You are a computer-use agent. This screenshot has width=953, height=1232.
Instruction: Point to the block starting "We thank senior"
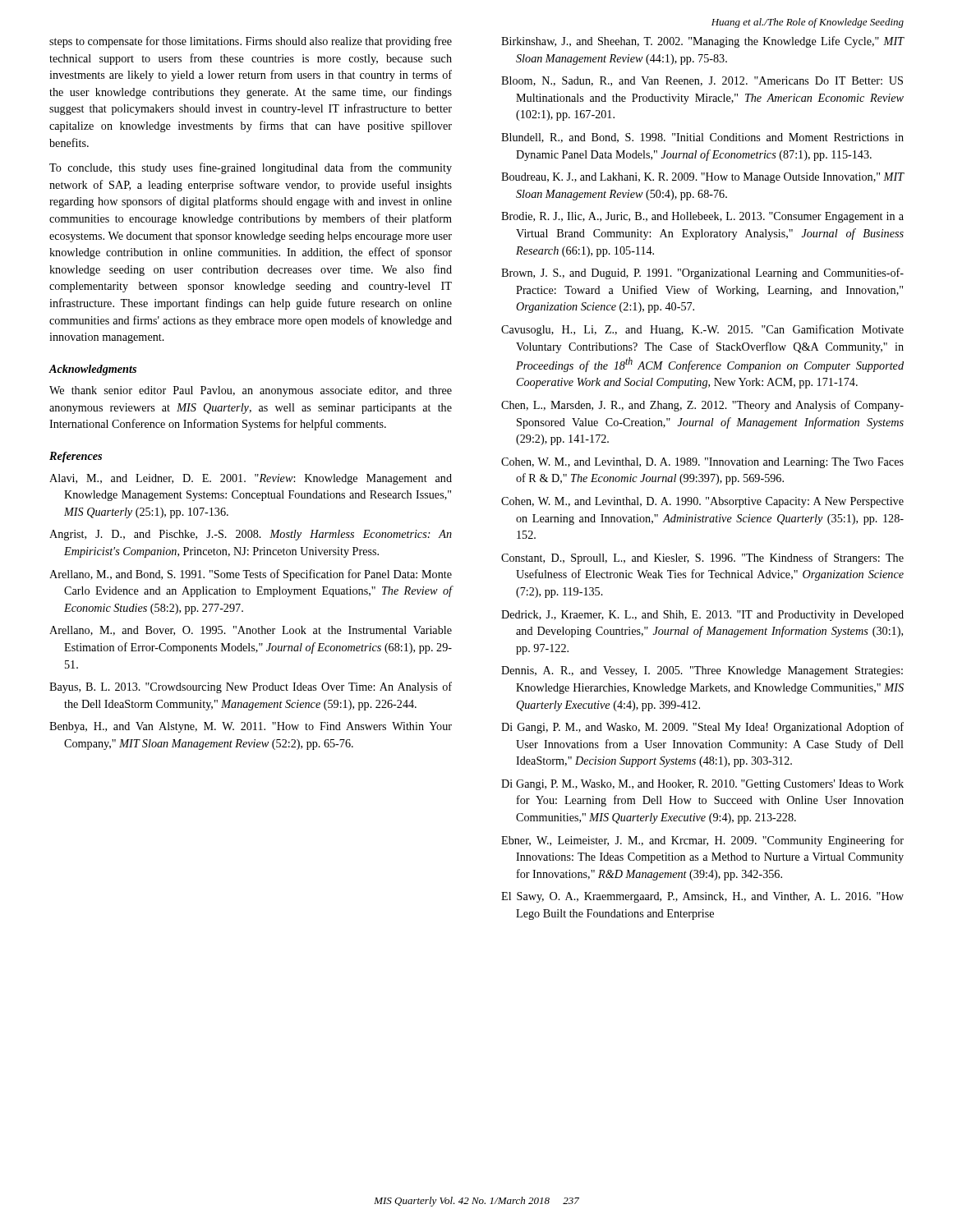(x=251, y=408)
